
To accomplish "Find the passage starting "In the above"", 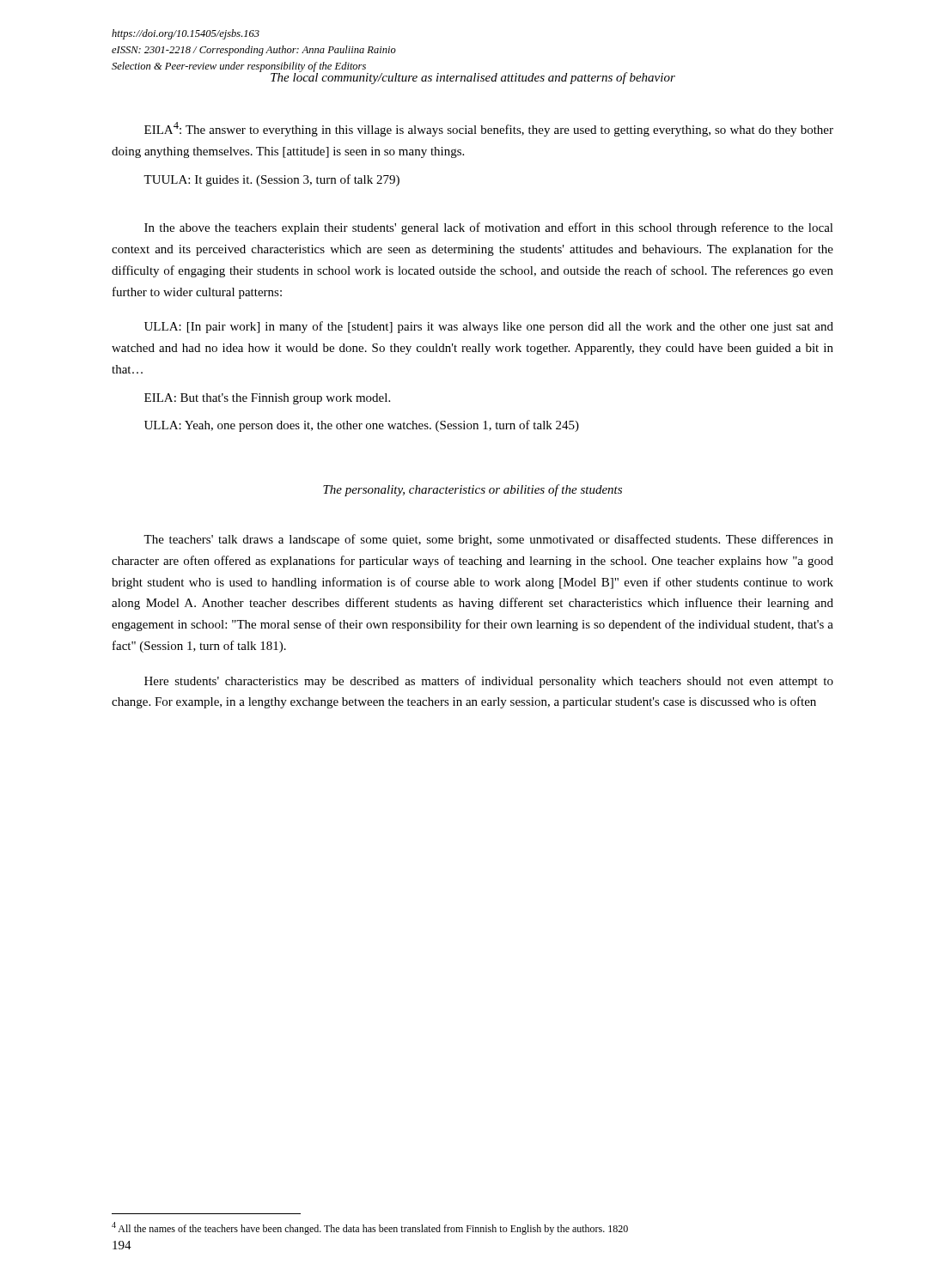I will (x=472, y=260).
